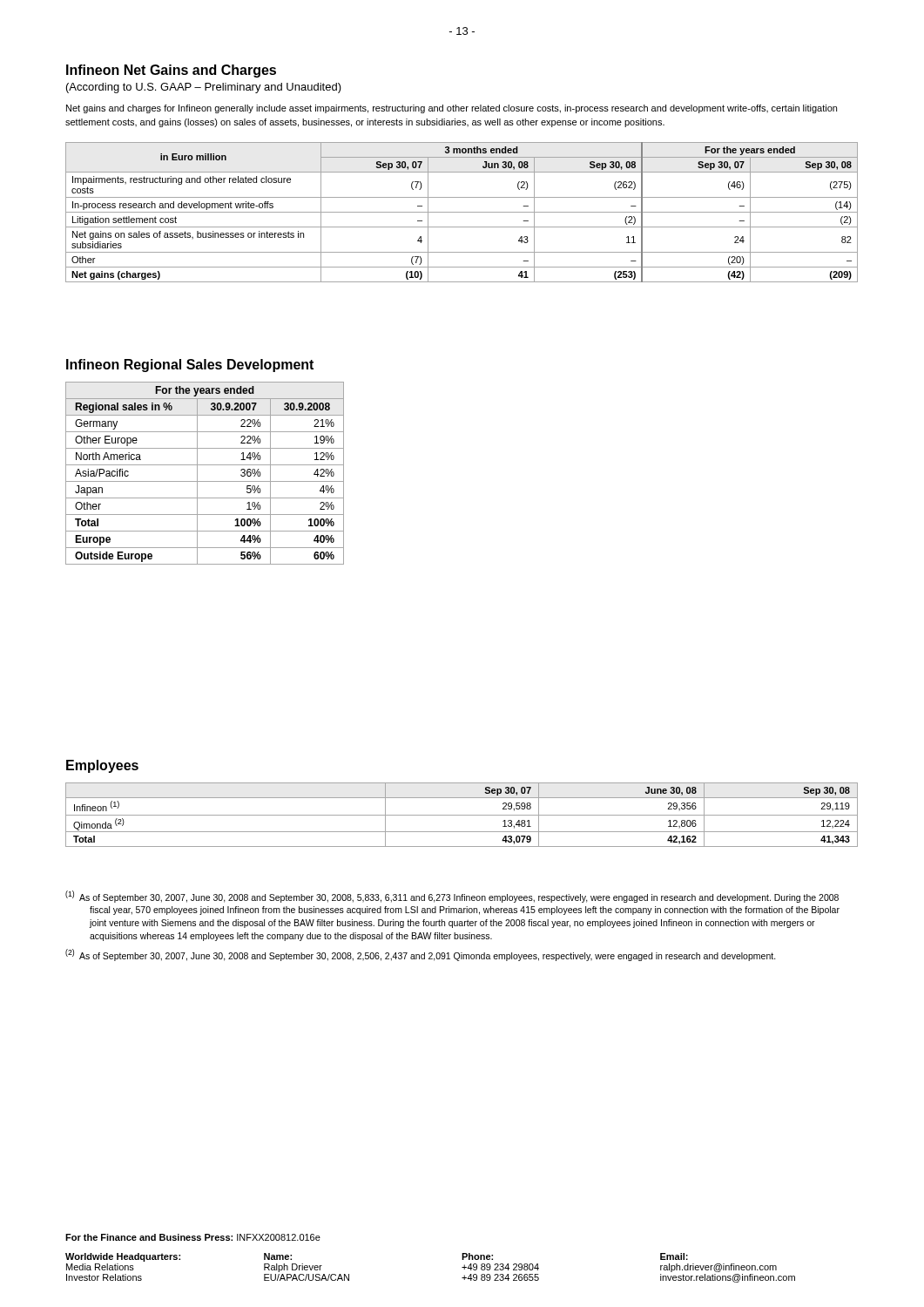Click on the region starting "Net gains and charges"
Screen dimensions: 1307x924
[452, 115]
